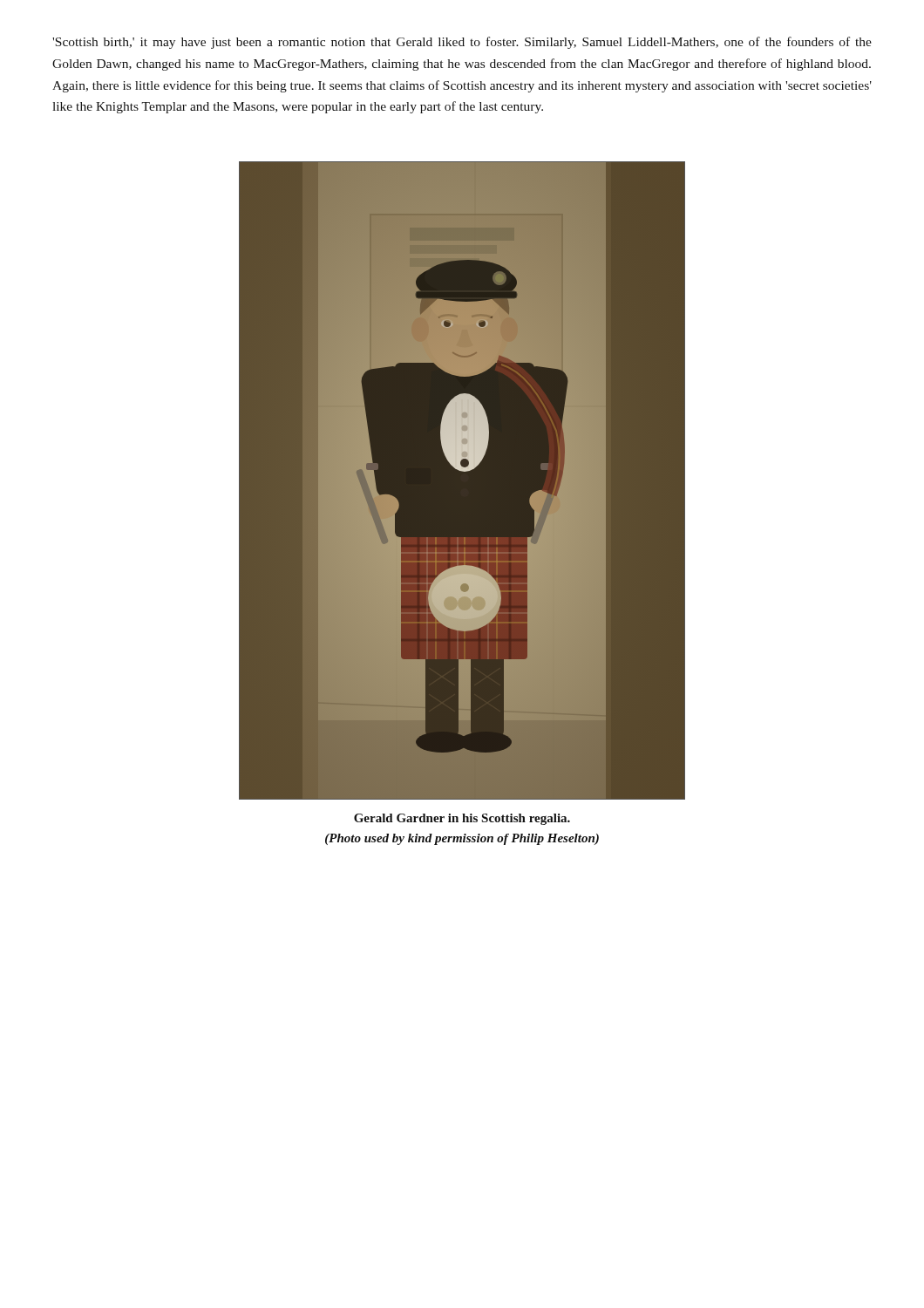Click the caption that begins "Gerald Gardner in his Scottish regalia. (Photo"
The width and height of the screenshot is (924, 1308).
click(x=462, y=829)
